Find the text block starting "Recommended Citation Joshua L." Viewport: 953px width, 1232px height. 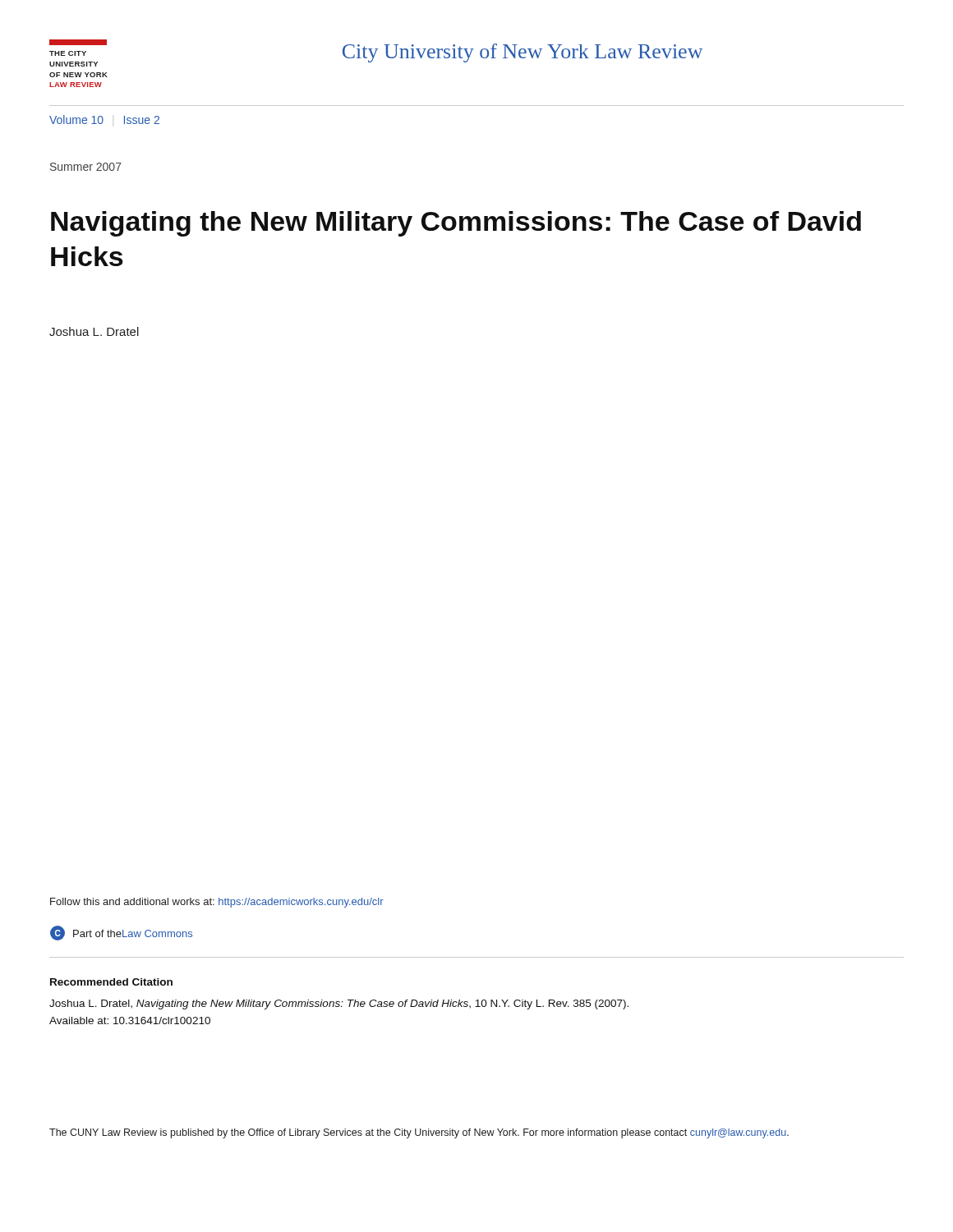[x=476, y=1000]
